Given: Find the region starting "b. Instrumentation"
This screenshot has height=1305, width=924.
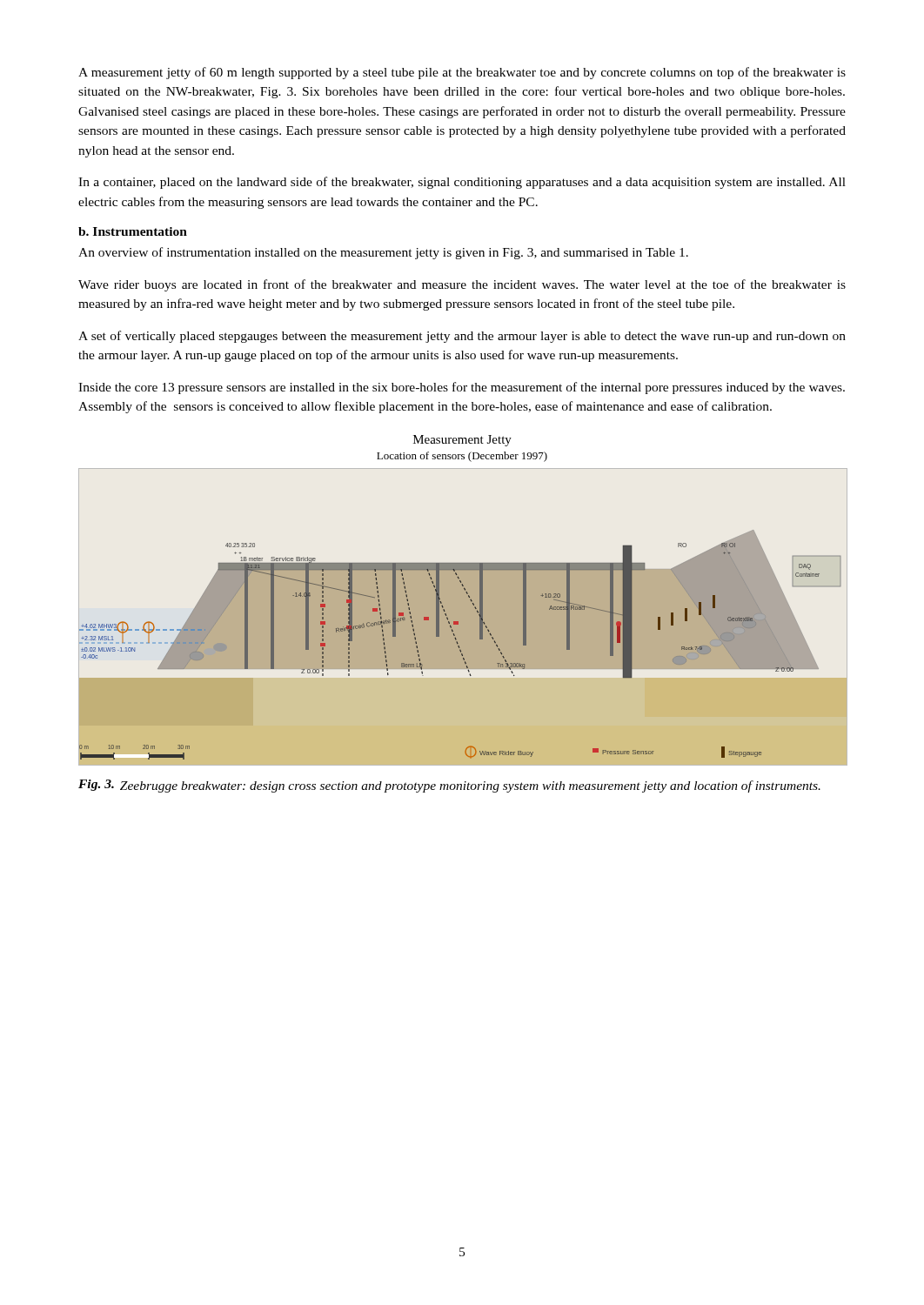Looking at the screenshot, I should point(133,231).
